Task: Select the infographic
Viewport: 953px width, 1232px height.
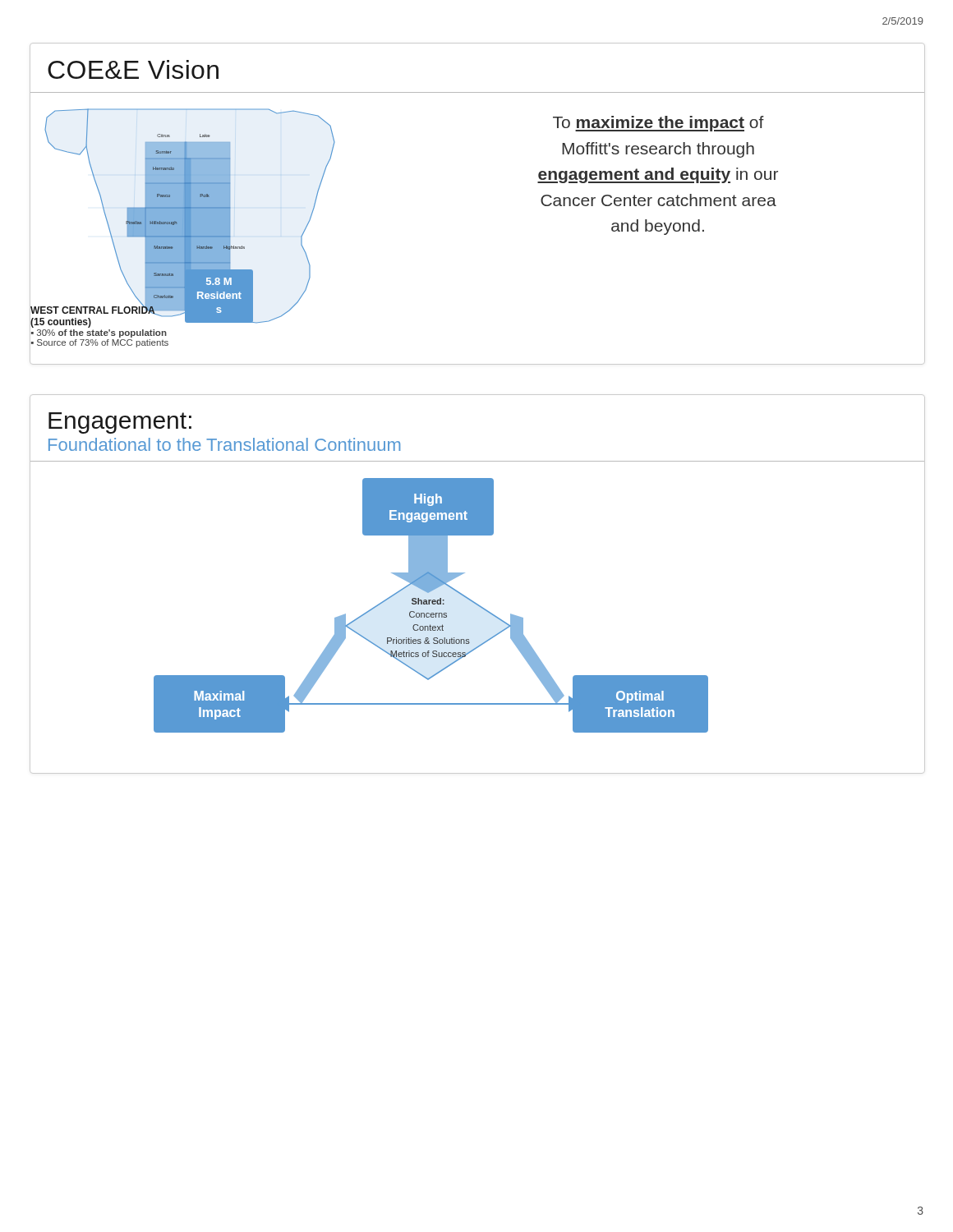Action: (477, 204)
